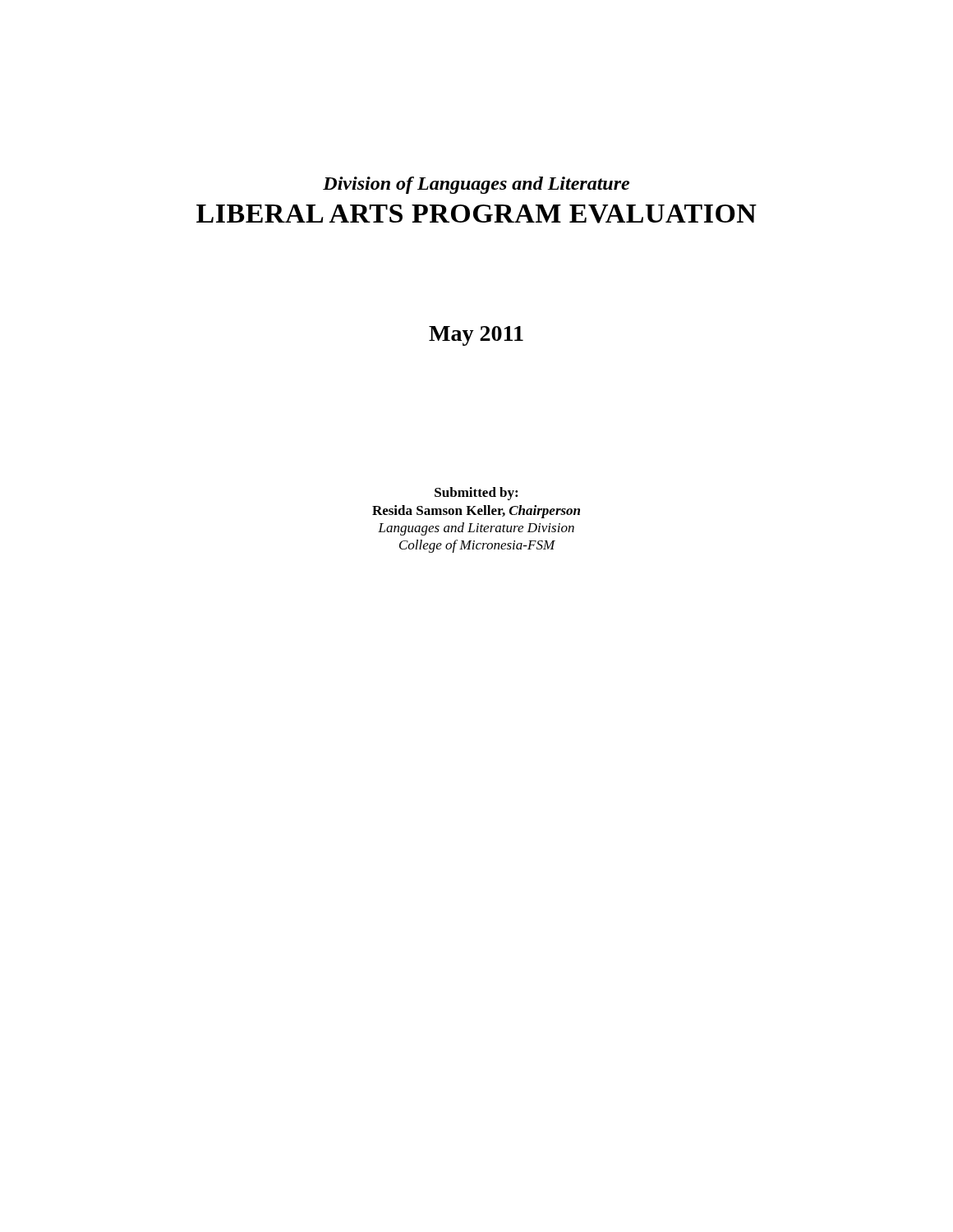Find the passage starting "Submitted by: Resida Samson Keller, Chairperson Languages"

point(476,519)
